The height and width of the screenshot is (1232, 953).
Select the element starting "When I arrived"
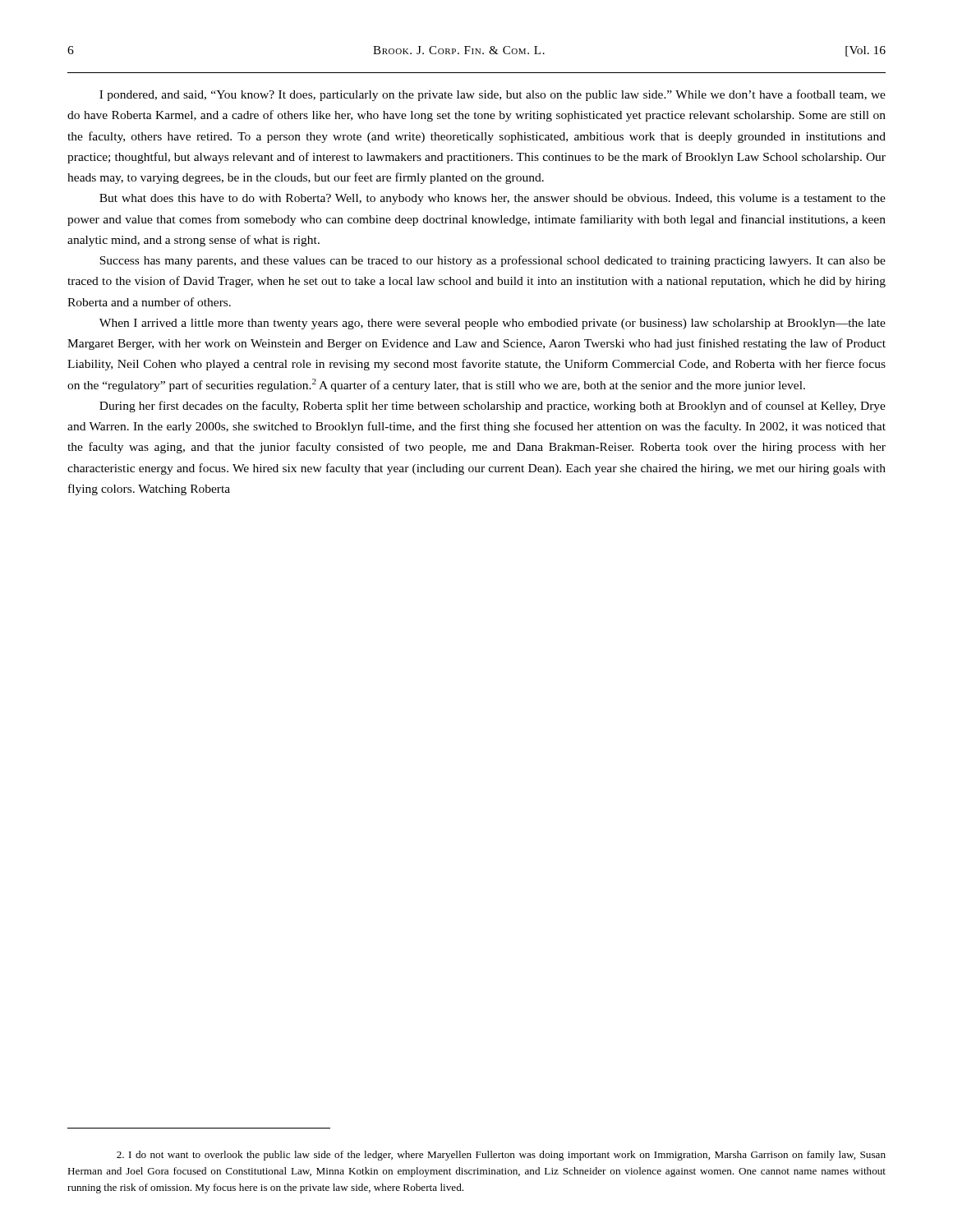coord(476,353)
